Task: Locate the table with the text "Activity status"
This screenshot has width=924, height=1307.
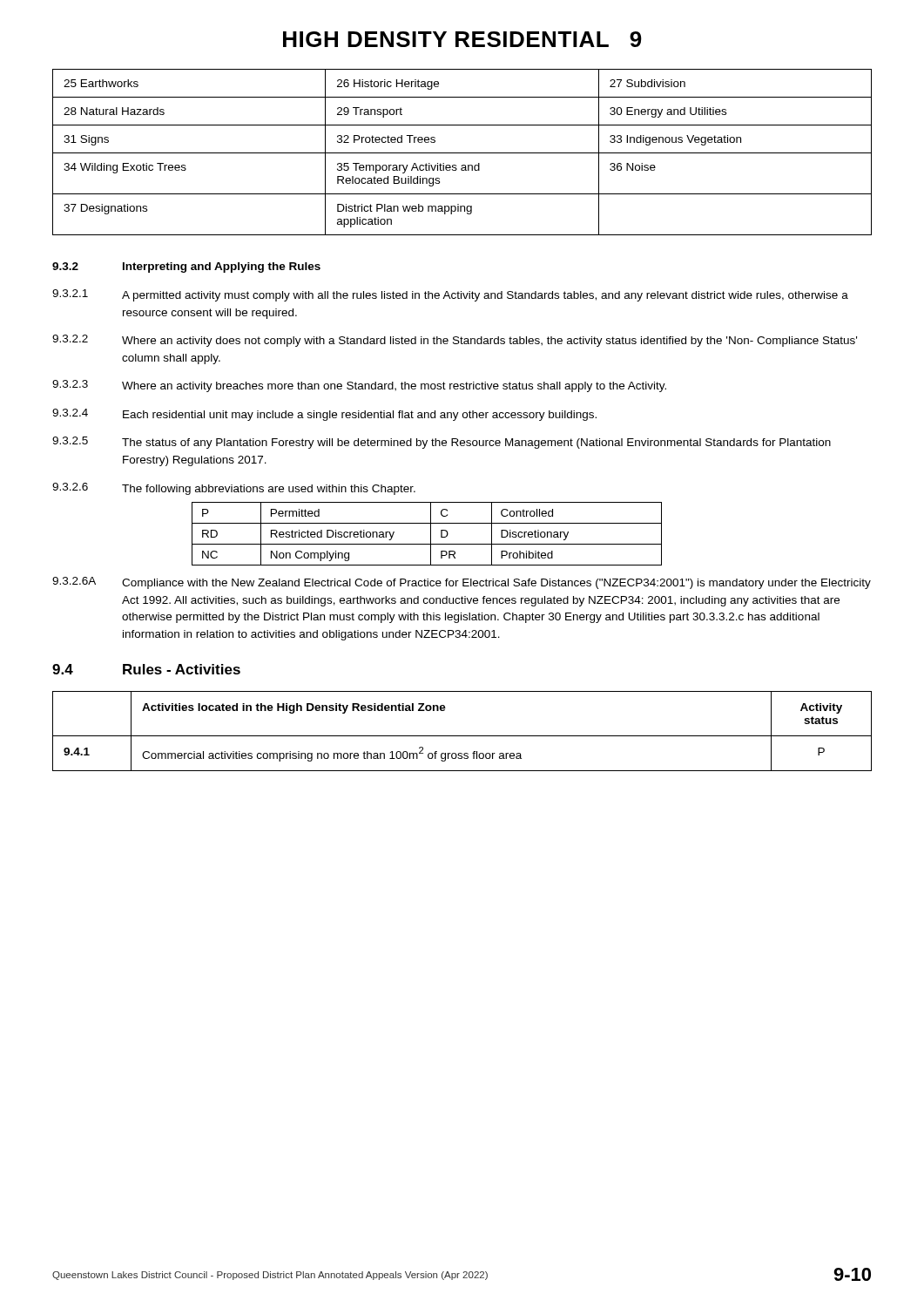Action: pyautogui.click(x=462, y=731)
